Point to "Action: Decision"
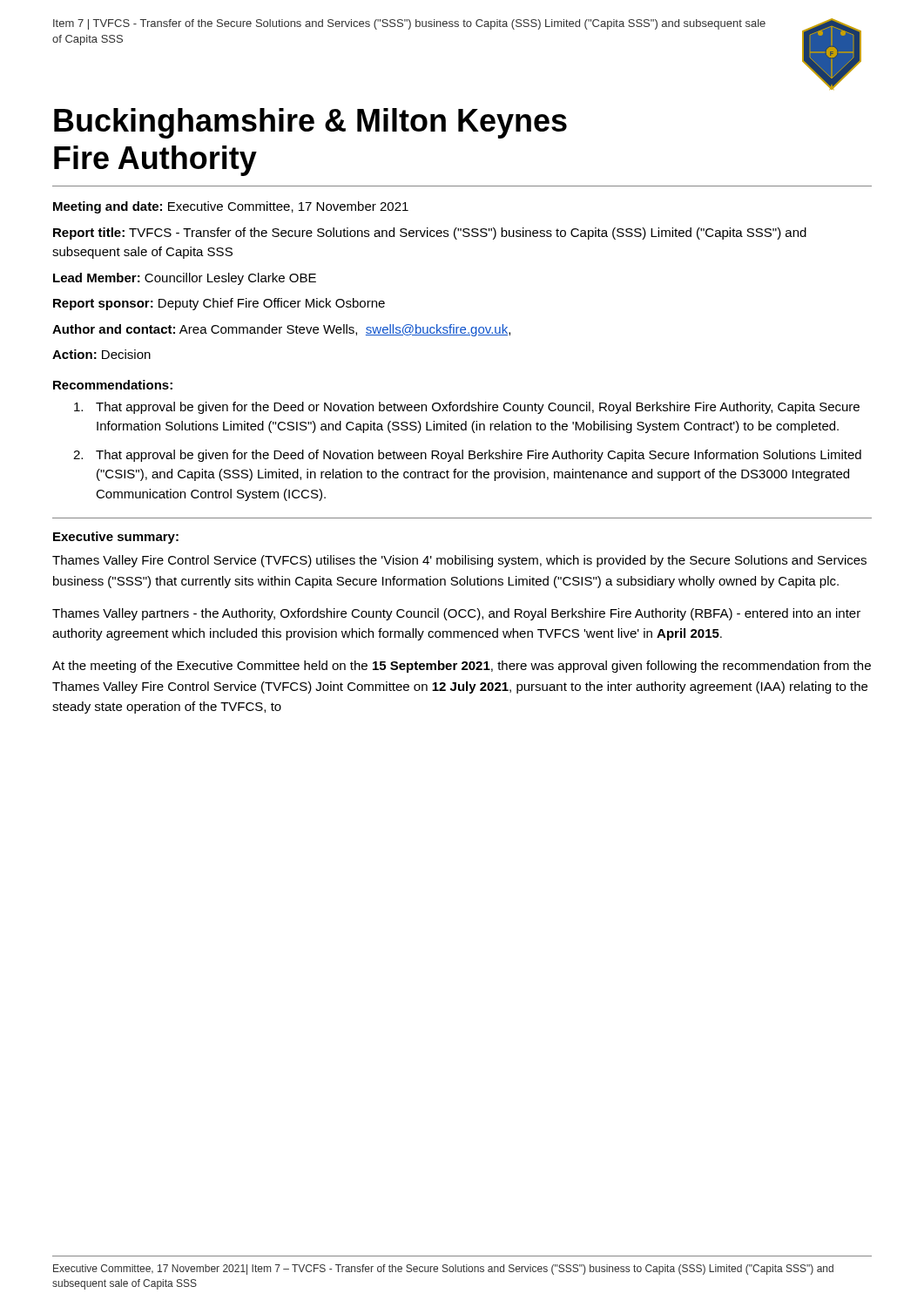This screenshot has height=1307, width=924. coord(102,355)
